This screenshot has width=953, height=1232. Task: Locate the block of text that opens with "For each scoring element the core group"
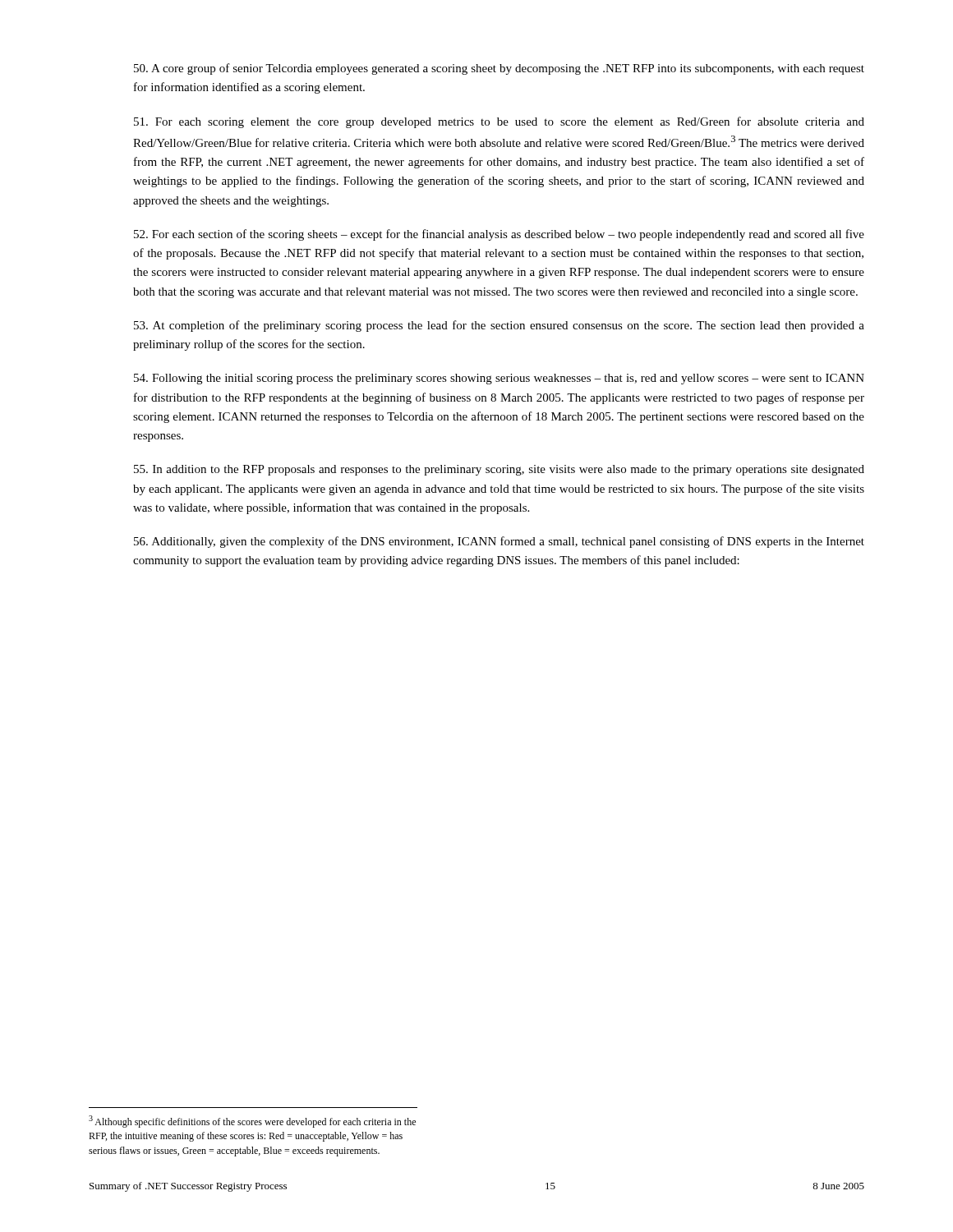pyautogui.click(x=499, y=161)
